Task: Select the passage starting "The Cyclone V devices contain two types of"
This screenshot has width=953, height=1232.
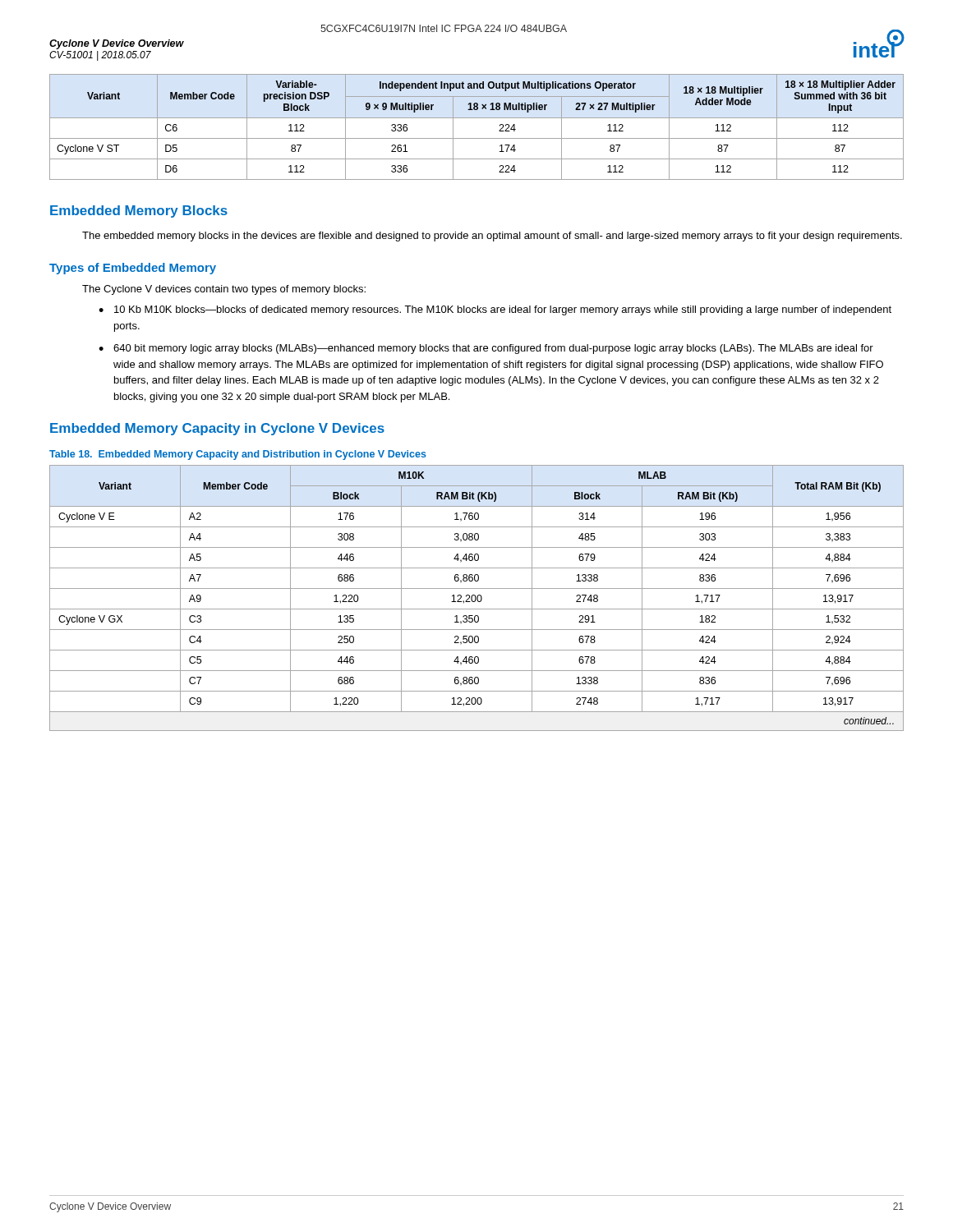Action: tap(224, 288)
